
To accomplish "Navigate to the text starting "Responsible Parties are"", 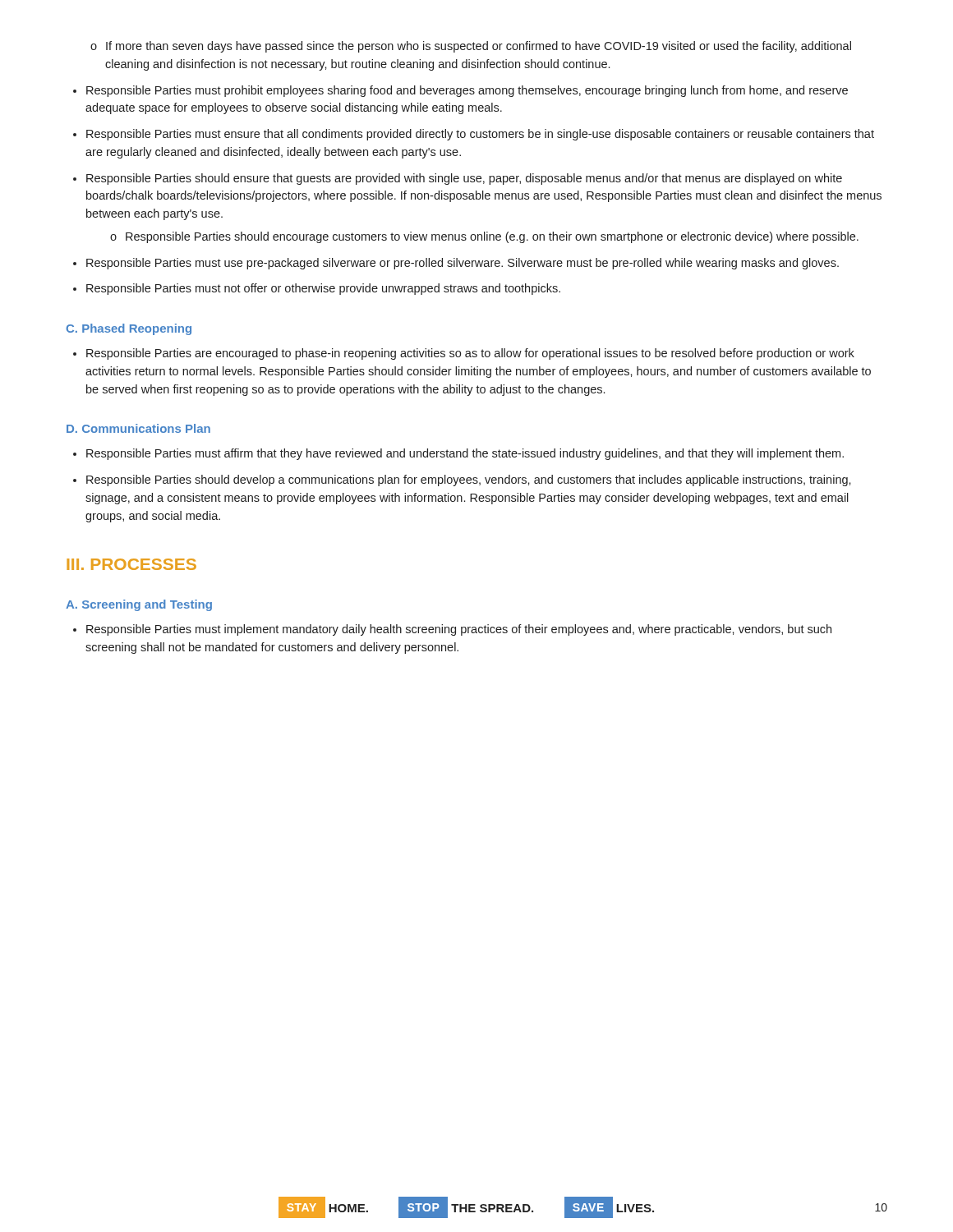I will click(486, 372).
